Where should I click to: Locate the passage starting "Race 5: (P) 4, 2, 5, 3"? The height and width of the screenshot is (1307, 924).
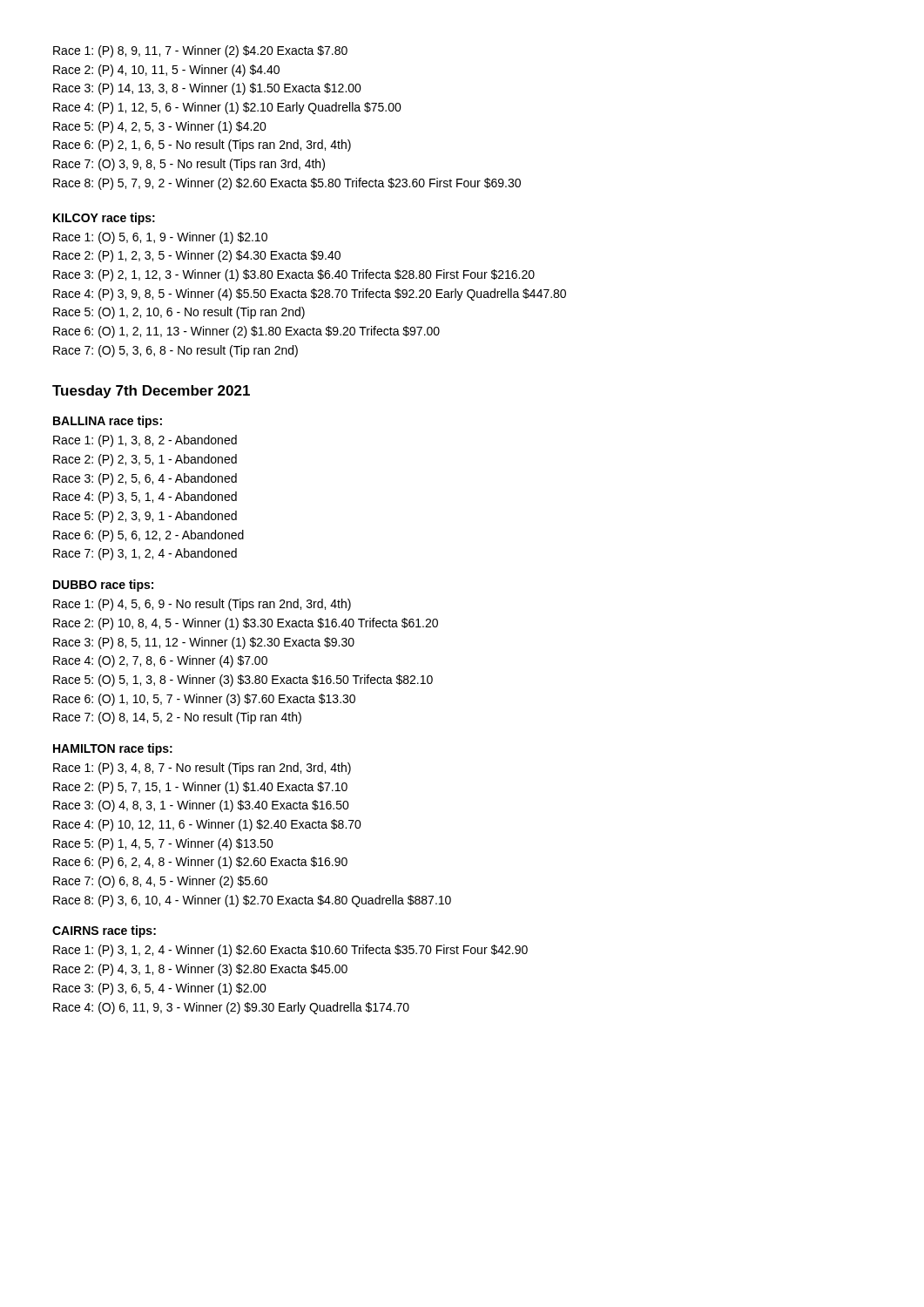159,126
